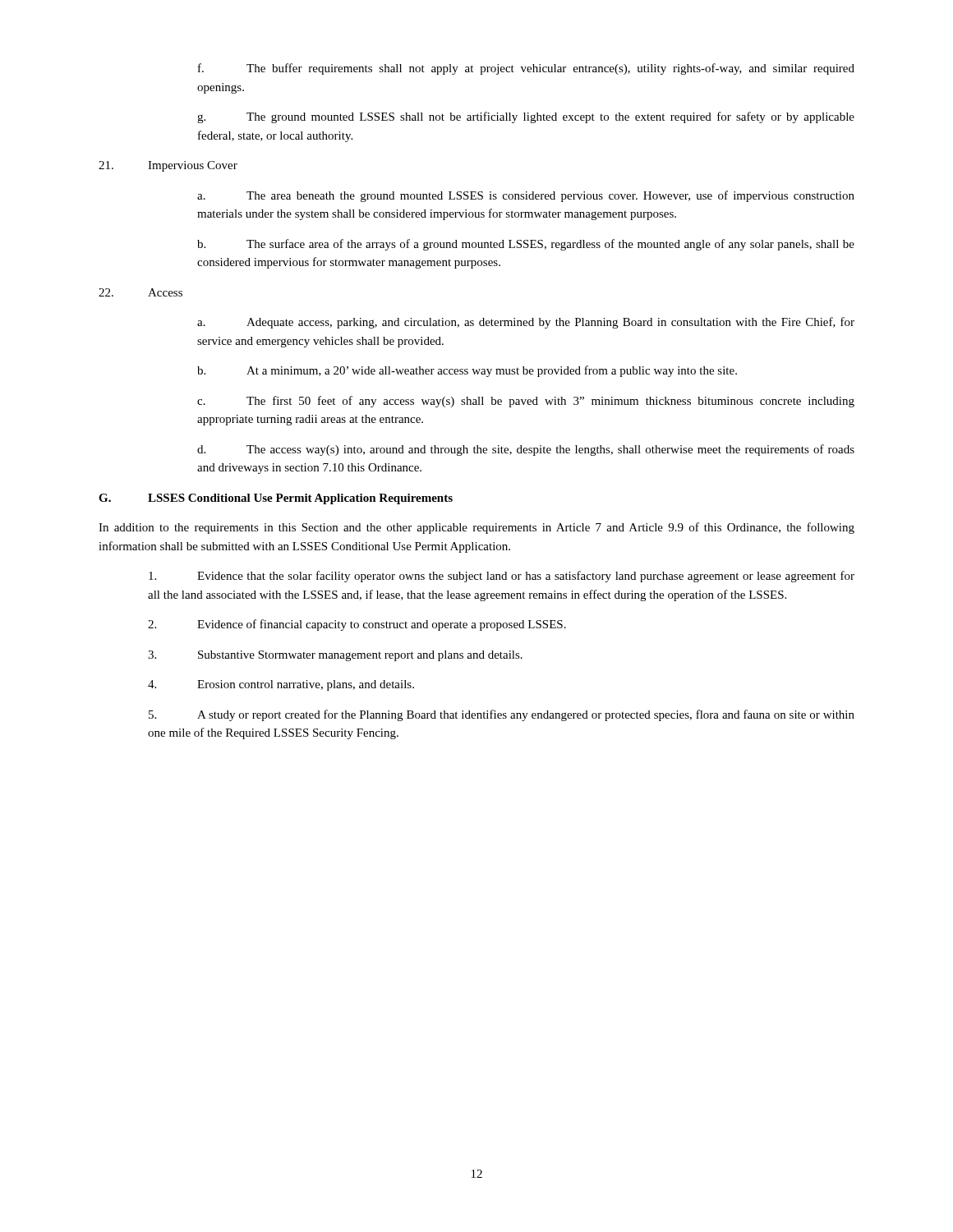The height and width of the screenshot is (1232, 953).
Task: Where is the passage that starts "2.Evidence of financial capacity to"?
Action: click(x=357, y=624)
